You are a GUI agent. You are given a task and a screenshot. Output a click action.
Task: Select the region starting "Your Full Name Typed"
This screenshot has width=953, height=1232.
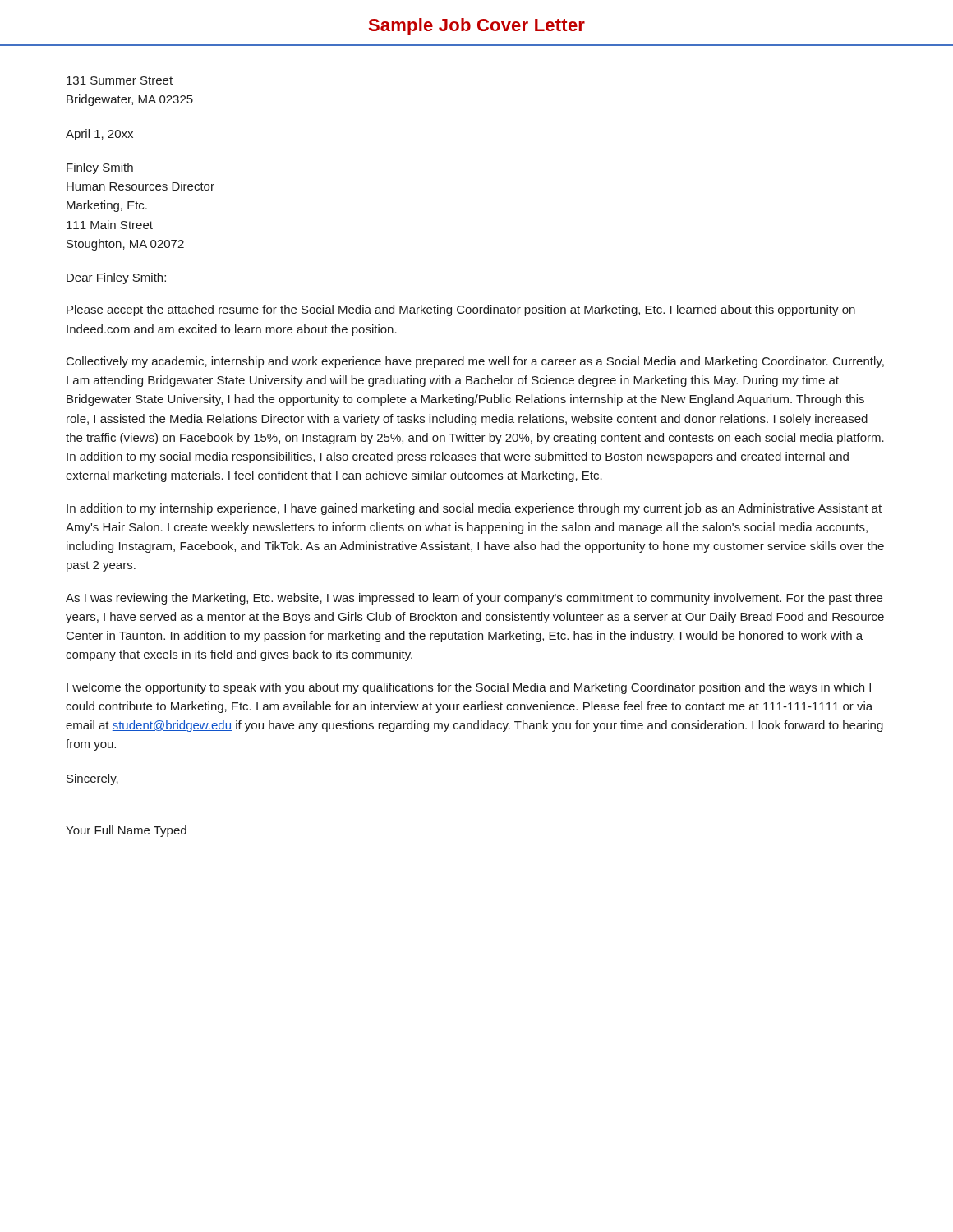coord(126,830)
